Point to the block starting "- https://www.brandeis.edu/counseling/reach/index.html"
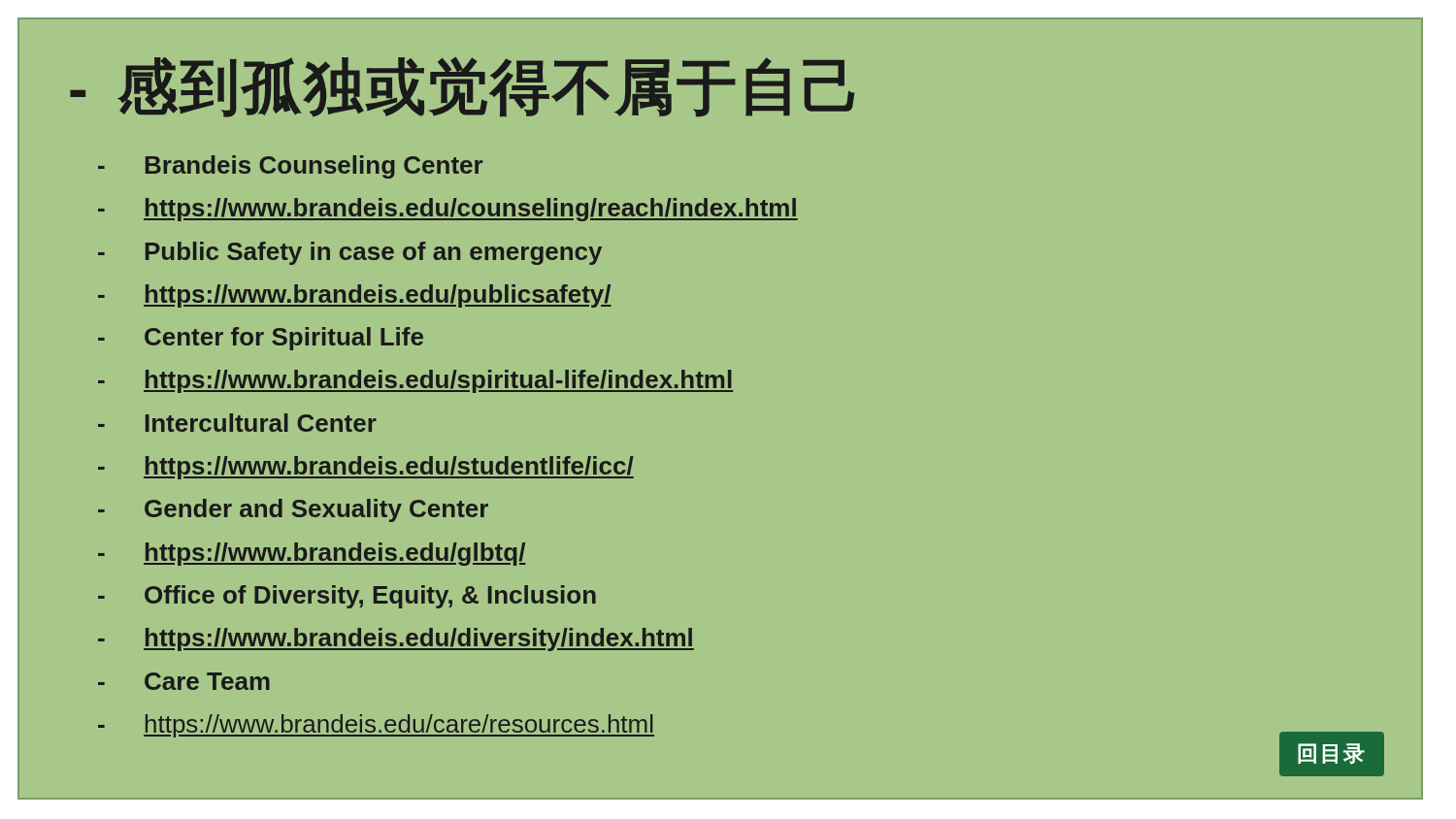 pos(447,208)
